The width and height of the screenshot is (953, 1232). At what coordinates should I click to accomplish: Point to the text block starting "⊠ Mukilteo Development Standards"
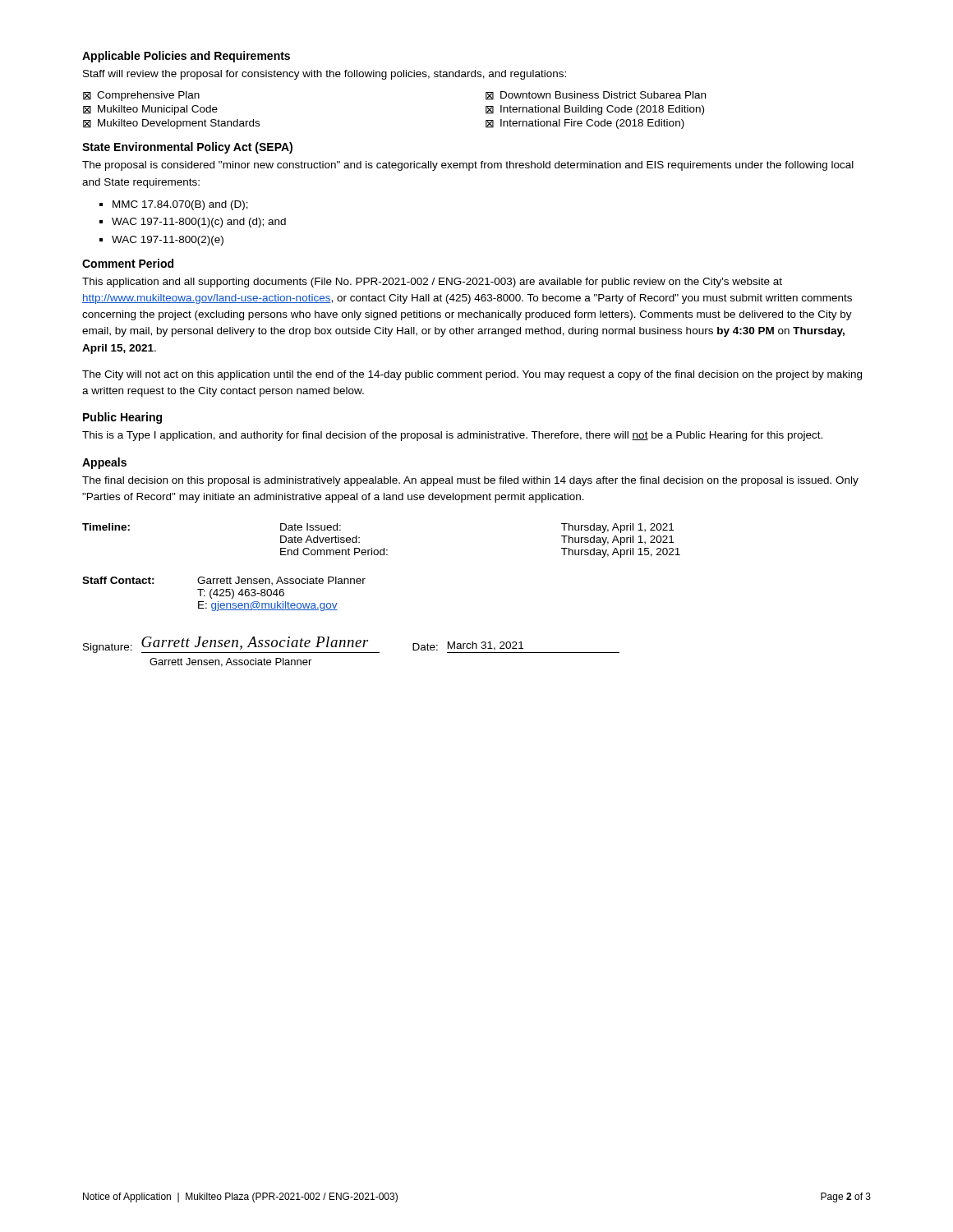171,123
